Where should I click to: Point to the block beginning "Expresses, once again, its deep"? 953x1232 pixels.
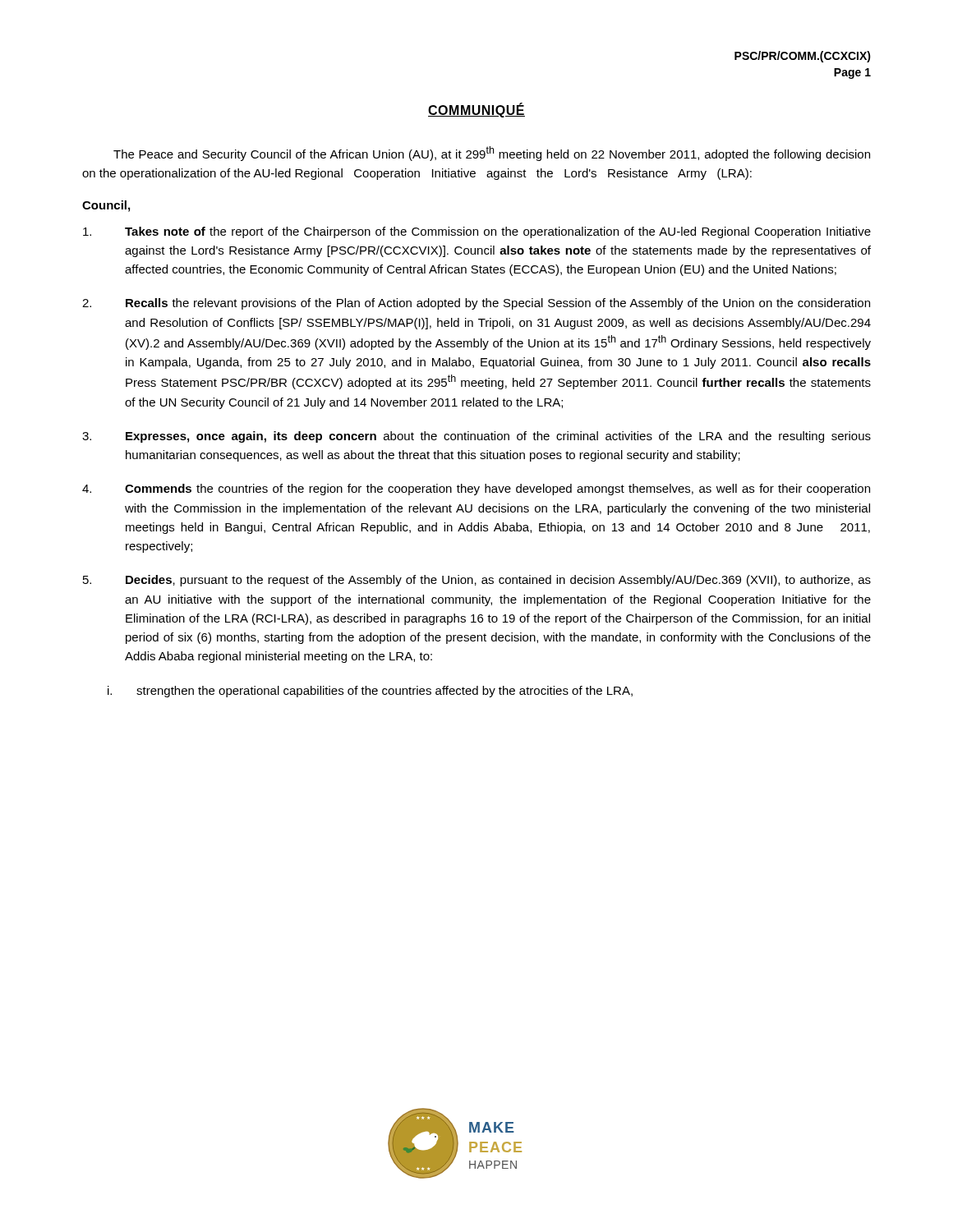coord(476,445)
